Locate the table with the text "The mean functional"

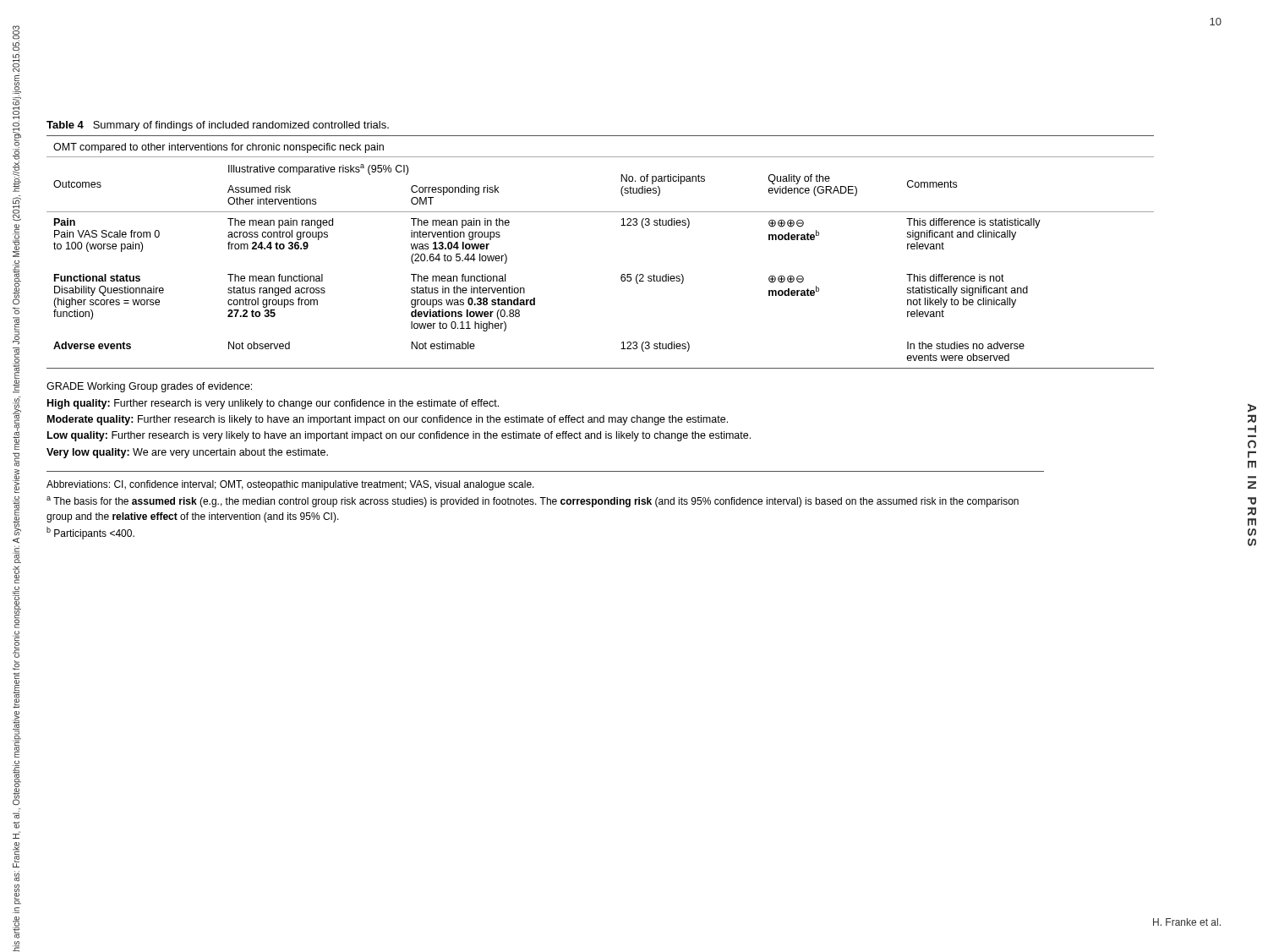[x=600, y=252]
